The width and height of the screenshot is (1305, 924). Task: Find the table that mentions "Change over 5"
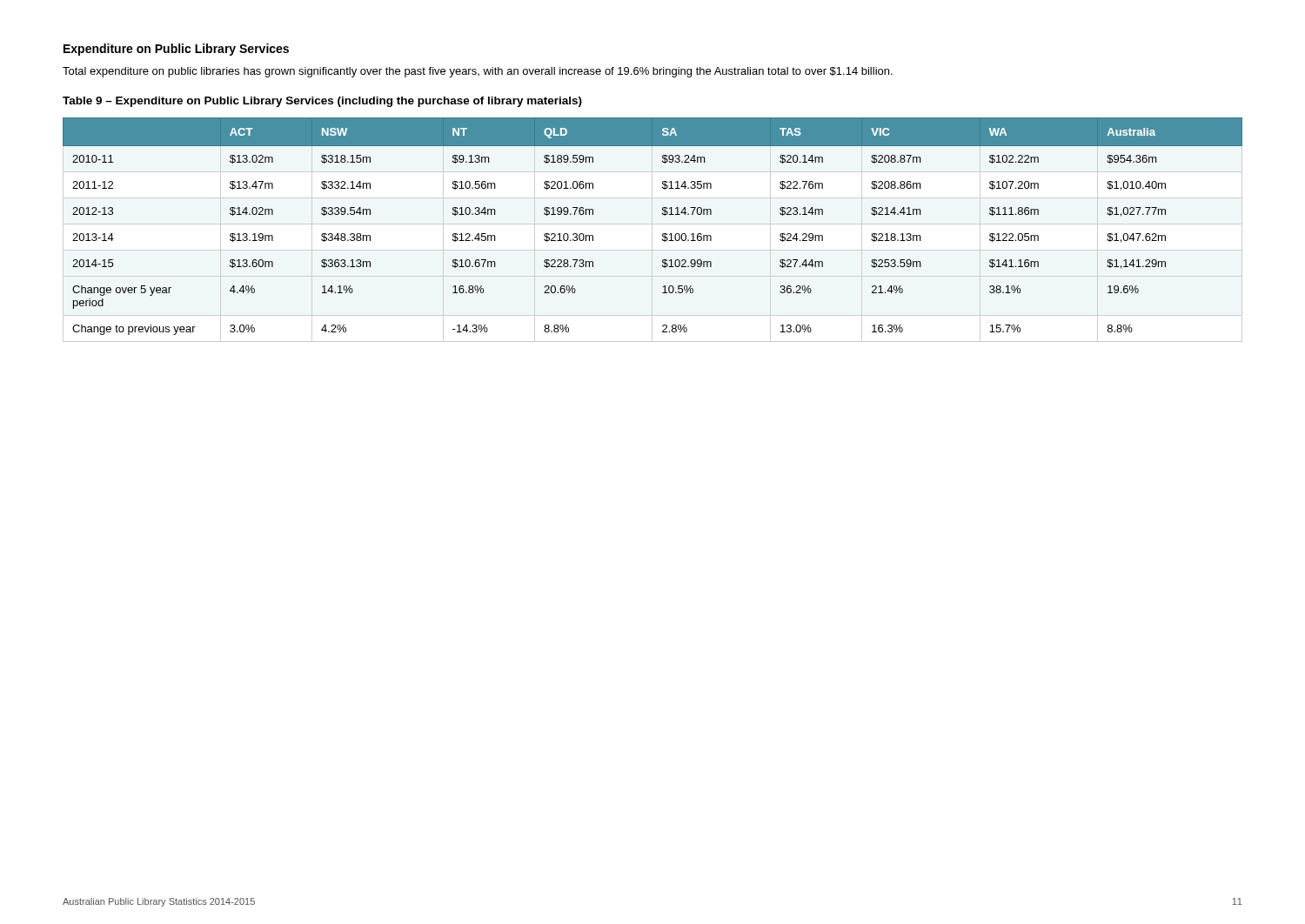click(652, 229)
